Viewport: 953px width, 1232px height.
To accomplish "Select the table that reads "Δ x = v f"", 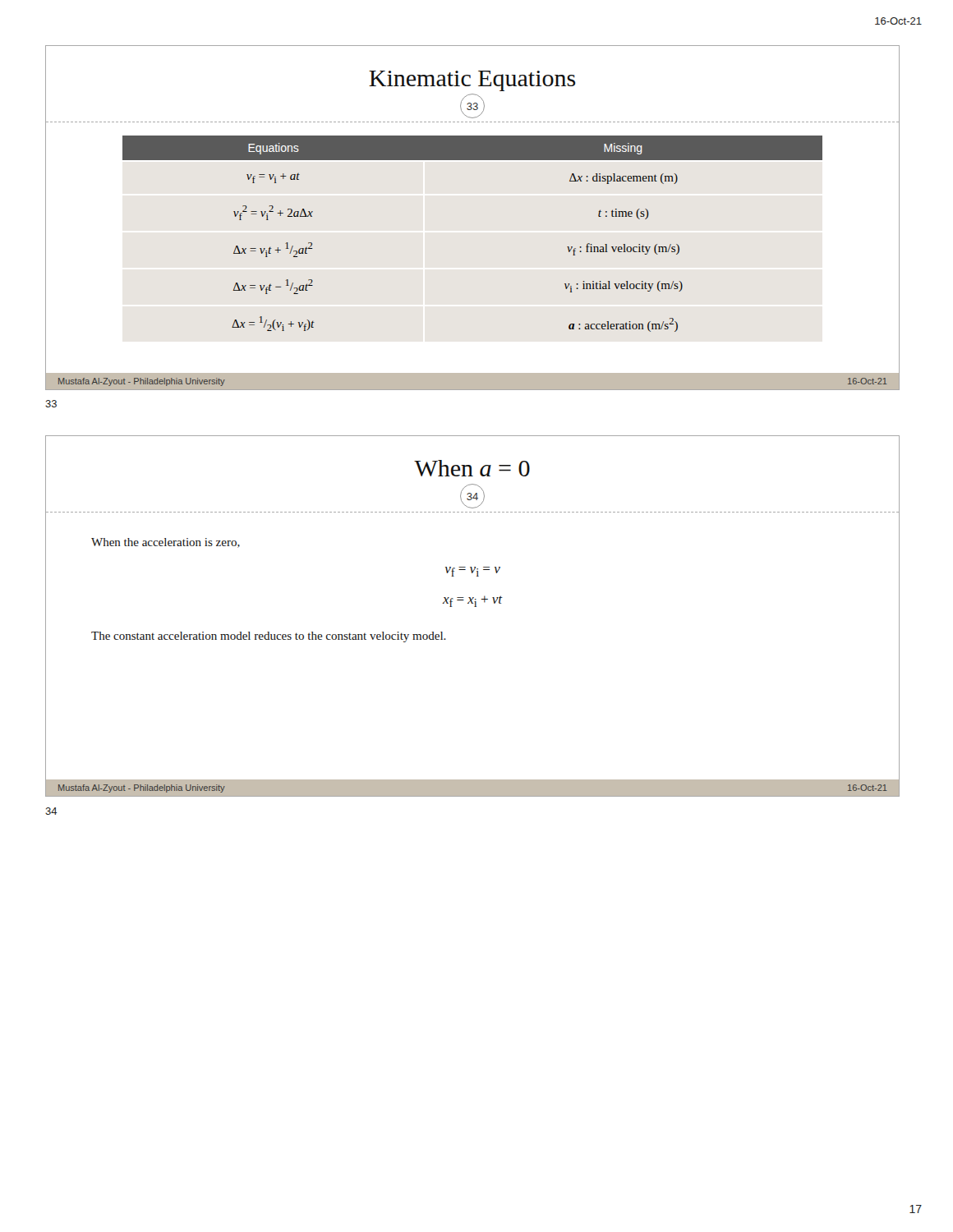I will (x=472, y=239).
